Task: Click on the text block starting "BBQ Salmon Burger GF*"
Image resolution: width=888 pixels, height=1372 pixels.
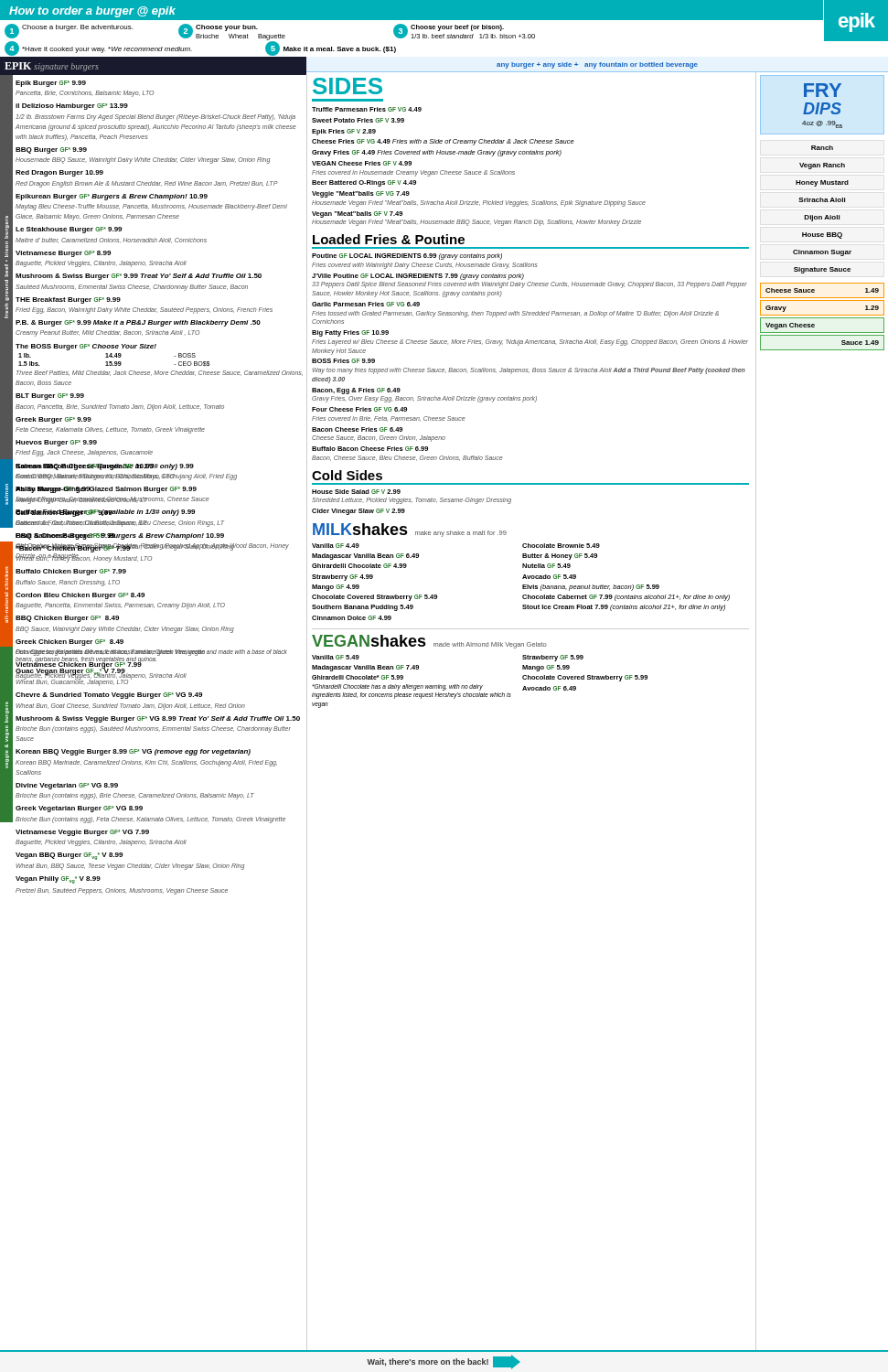Action: 125,541
